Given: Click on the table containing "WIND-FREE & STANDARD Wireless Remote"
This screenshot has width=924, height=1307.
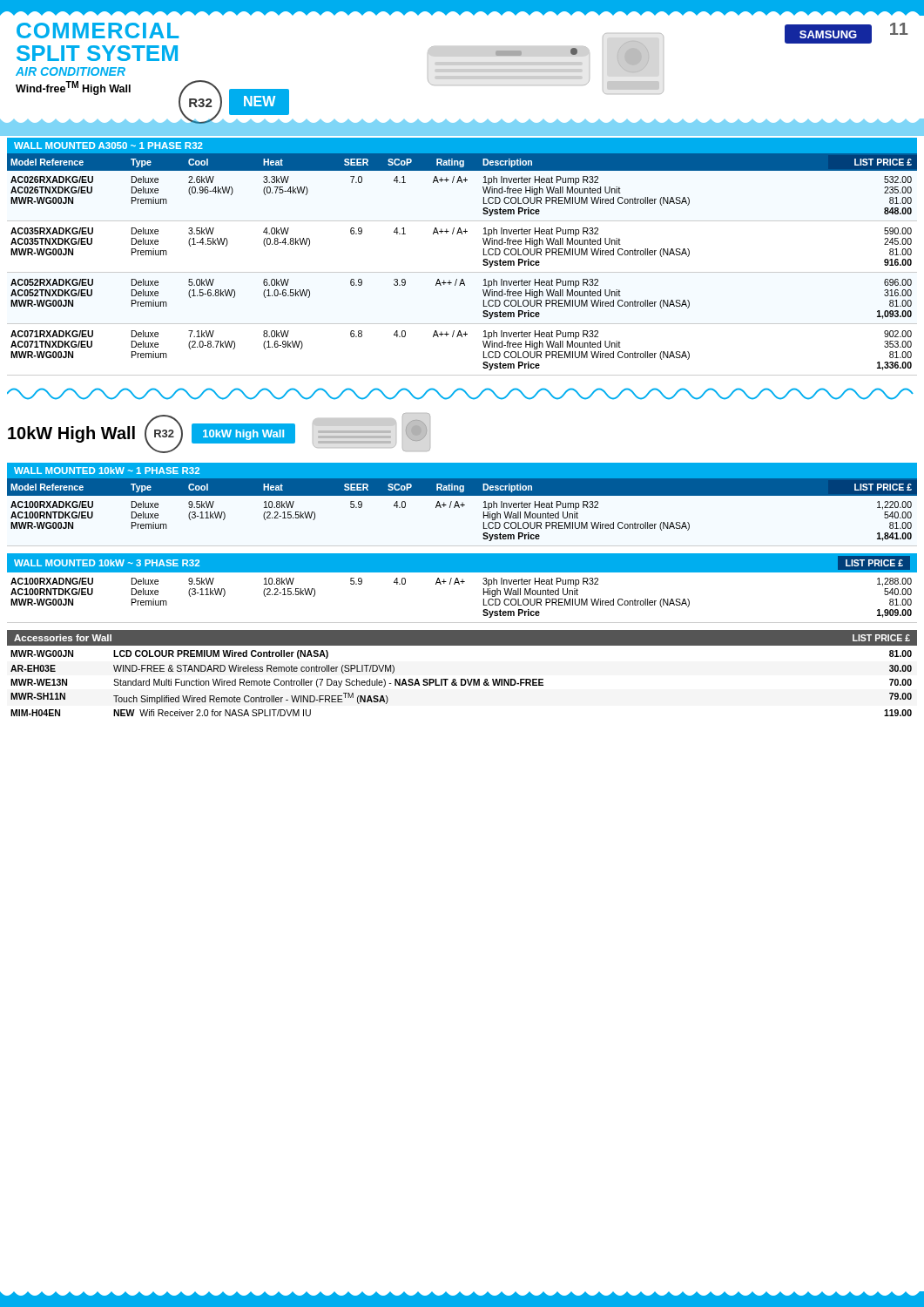Looking at the screenshot, I should (x=462, y=682).
